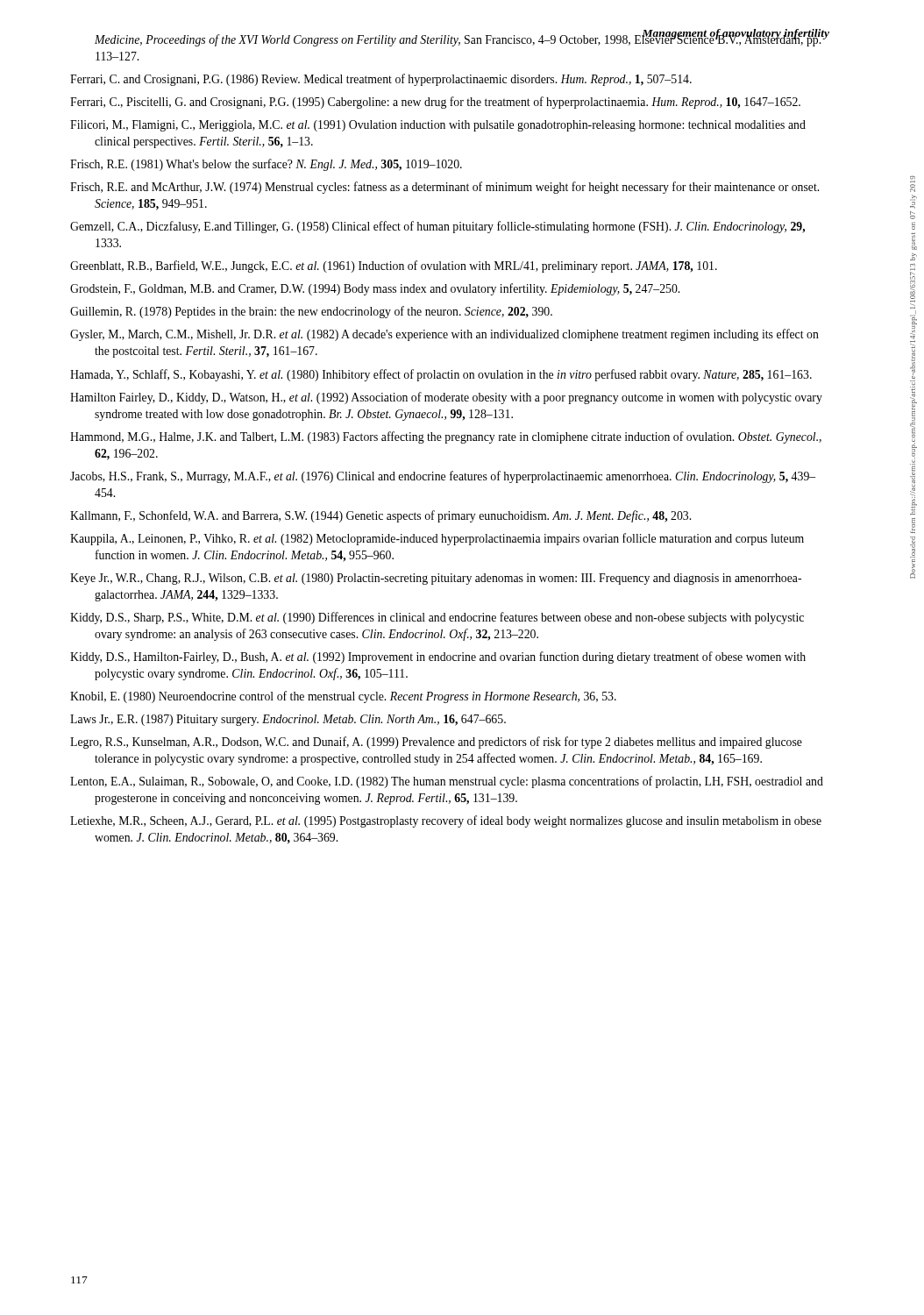
Task: Find the block on this page that starts "Legro, R.S., Kunselman, A.R., Dodson, W.C."
Action: pyautogui.click(x=436, y=751)
